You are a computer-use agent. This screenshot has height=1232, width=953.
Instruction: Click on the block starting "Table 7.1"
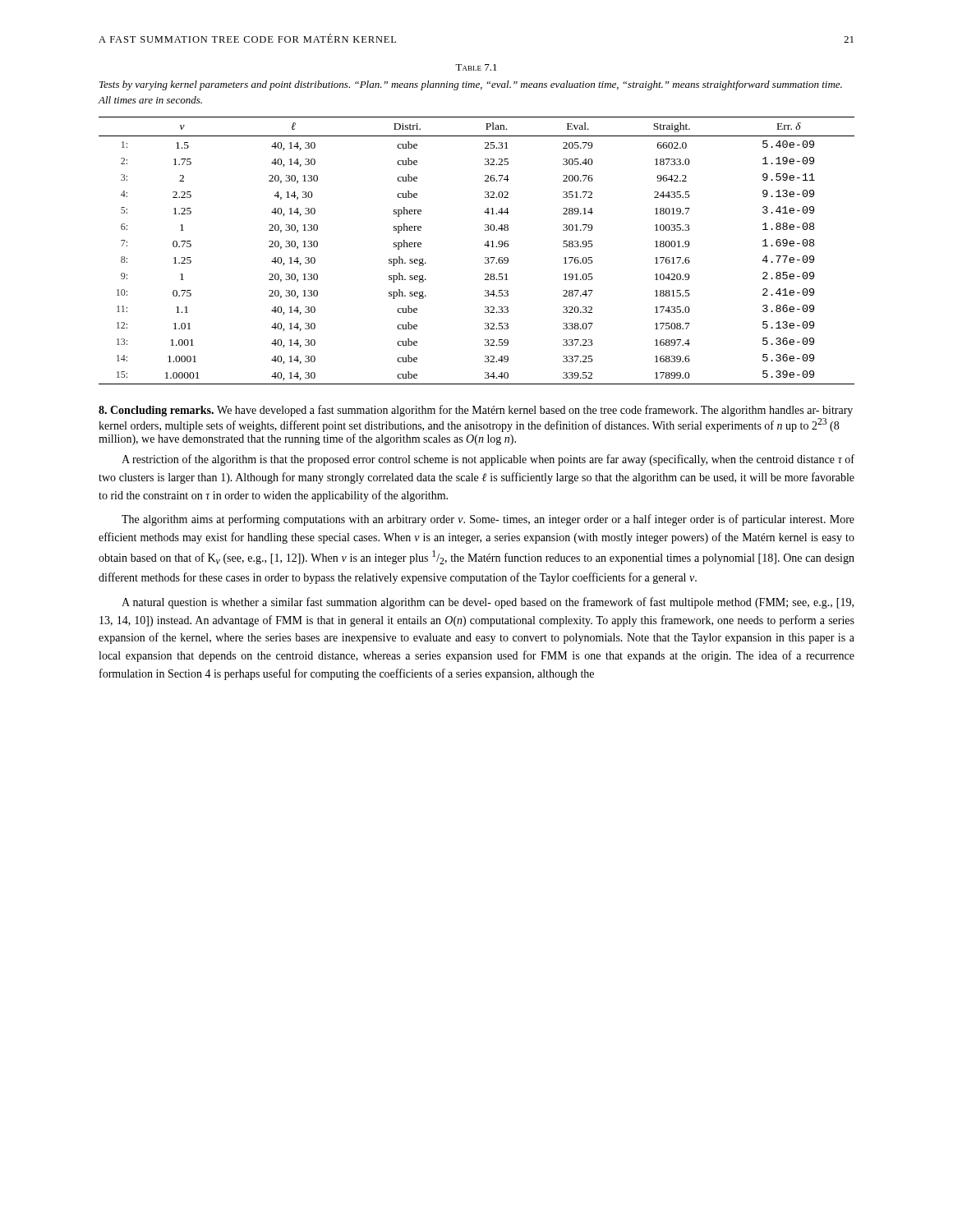[476, 67]
